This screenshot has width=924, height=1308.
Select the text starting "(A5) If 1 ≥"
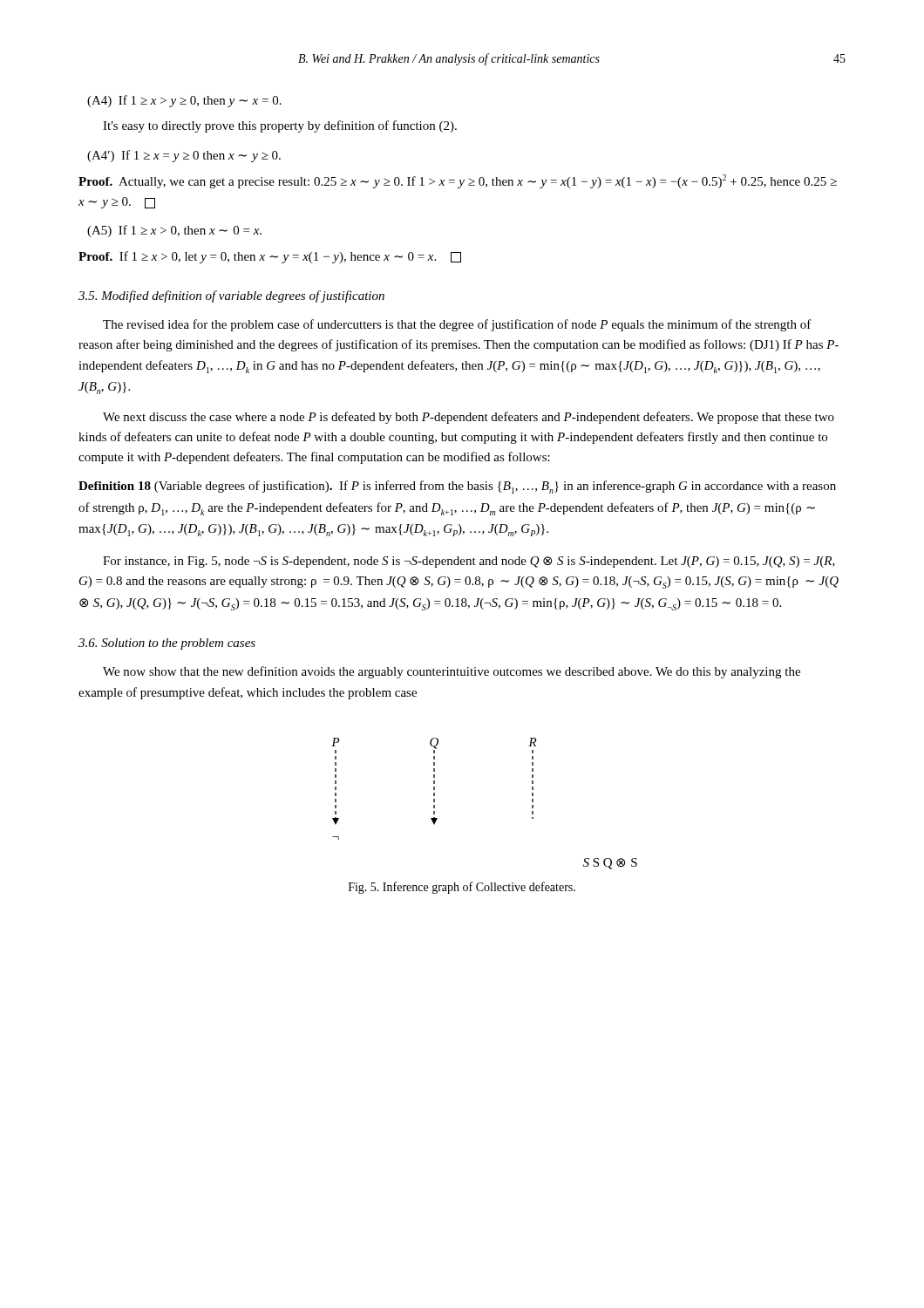(175, 230)
